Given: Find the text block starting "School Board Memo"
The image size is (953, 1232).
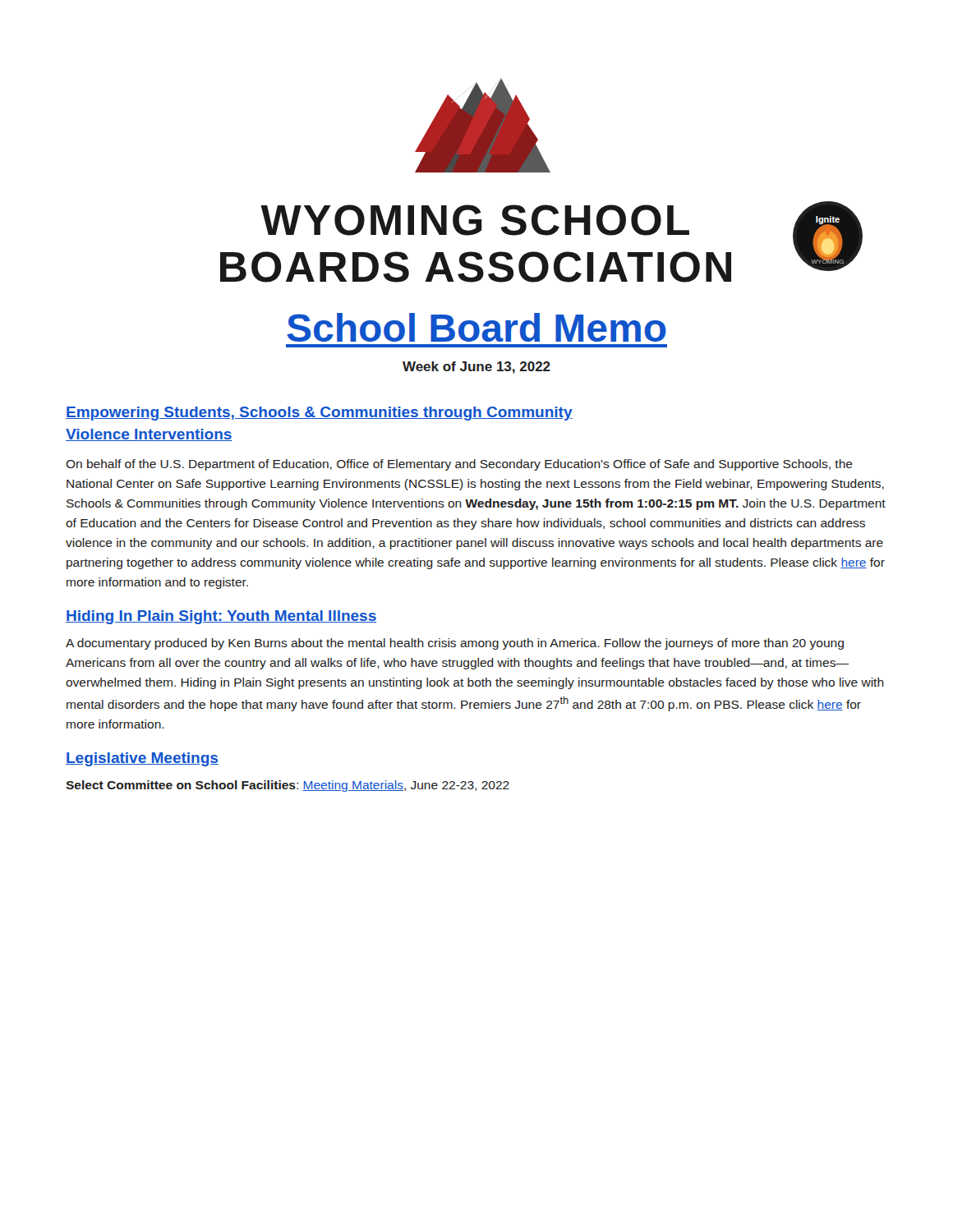Looking at the screenshot, I should click(476, 328).
